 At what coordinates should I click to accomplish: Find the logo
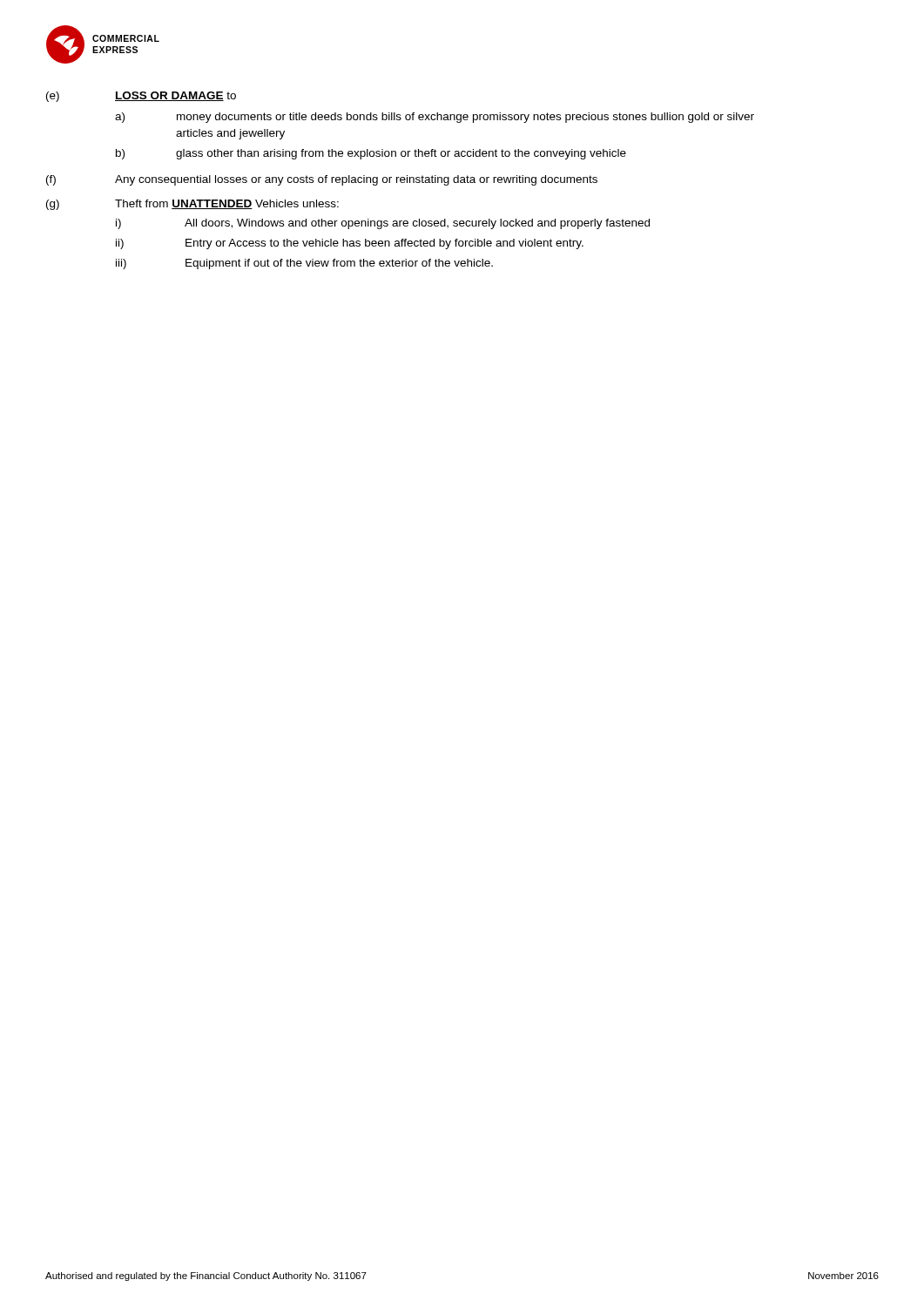(102, 44)
